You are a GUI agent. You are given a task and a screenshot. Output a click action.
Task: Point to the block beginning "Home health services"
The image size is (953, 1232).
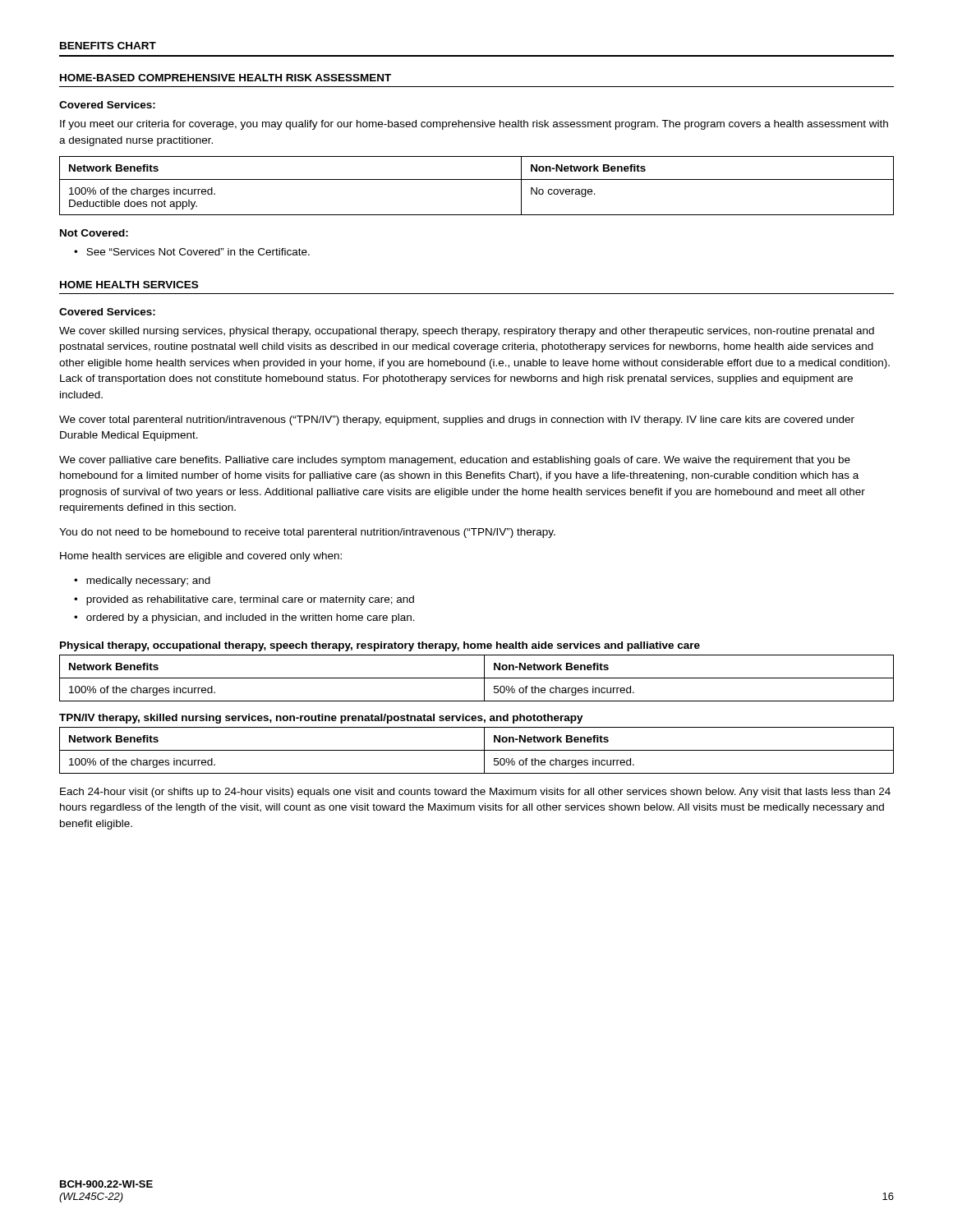(201, 556)
